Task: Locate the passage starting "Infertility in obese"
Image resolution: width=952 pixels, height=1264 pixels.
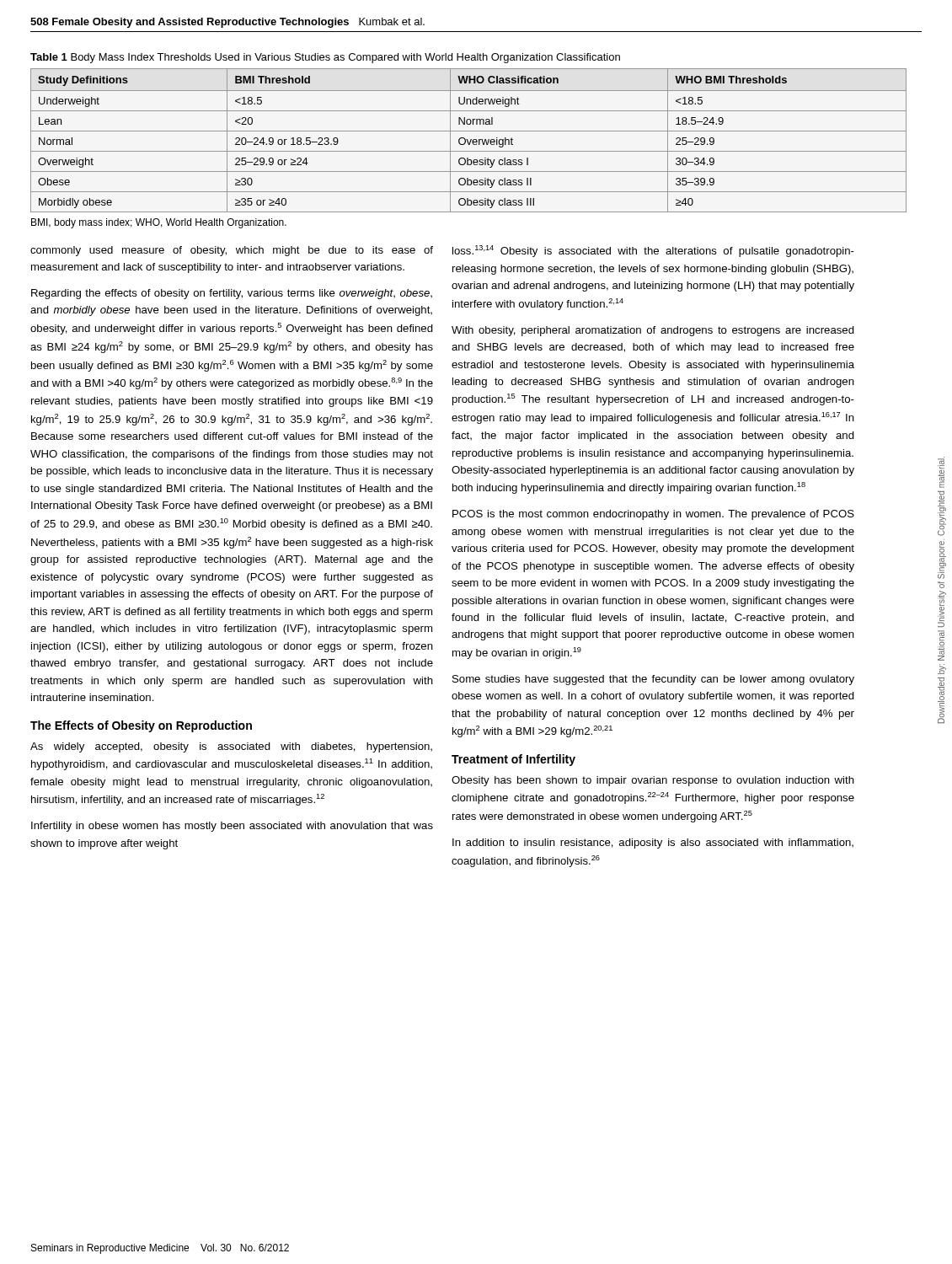Action: (232, 834)
